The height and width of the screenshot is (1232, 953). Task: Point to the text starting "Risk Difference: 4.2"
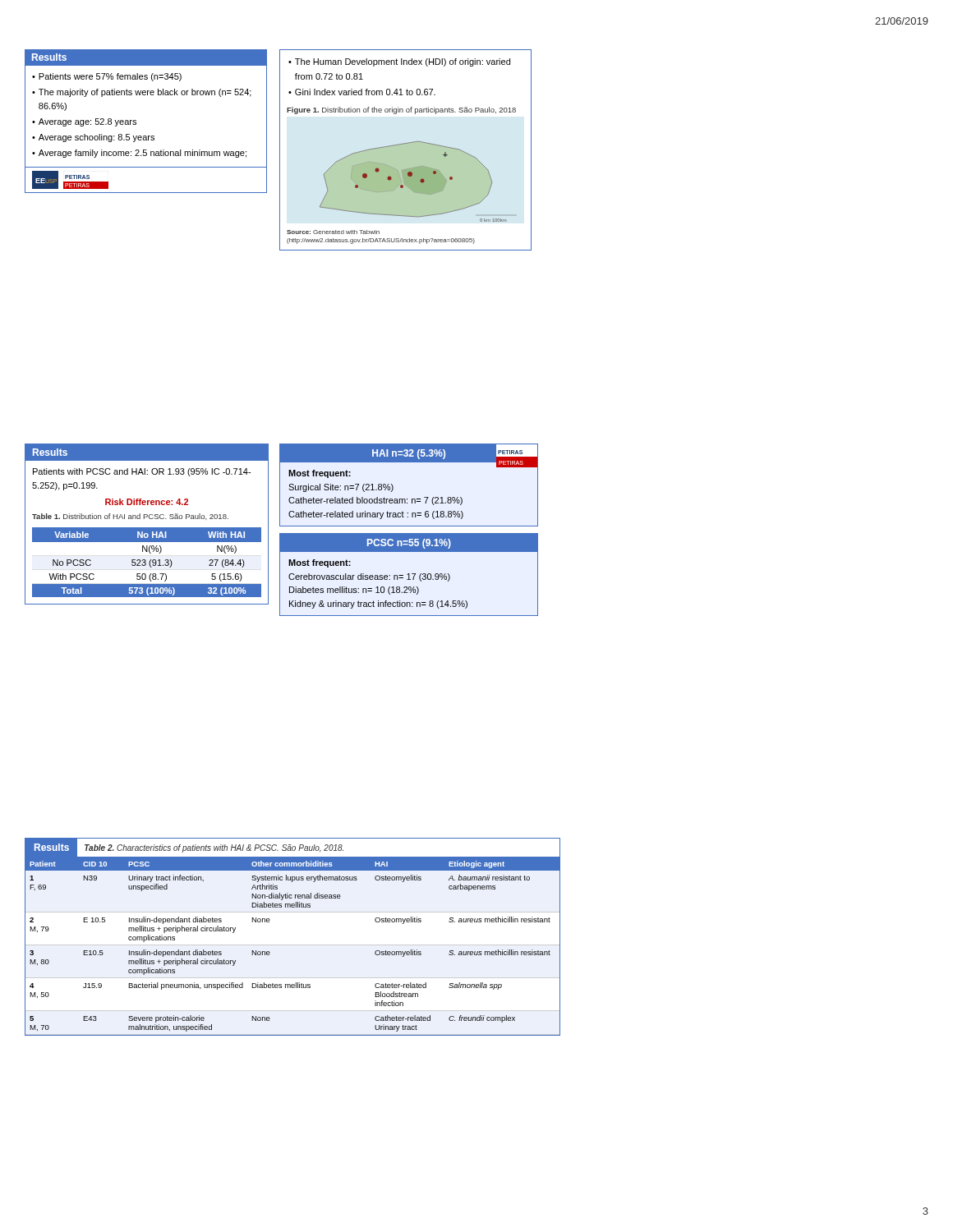click(x=147, y=502)
